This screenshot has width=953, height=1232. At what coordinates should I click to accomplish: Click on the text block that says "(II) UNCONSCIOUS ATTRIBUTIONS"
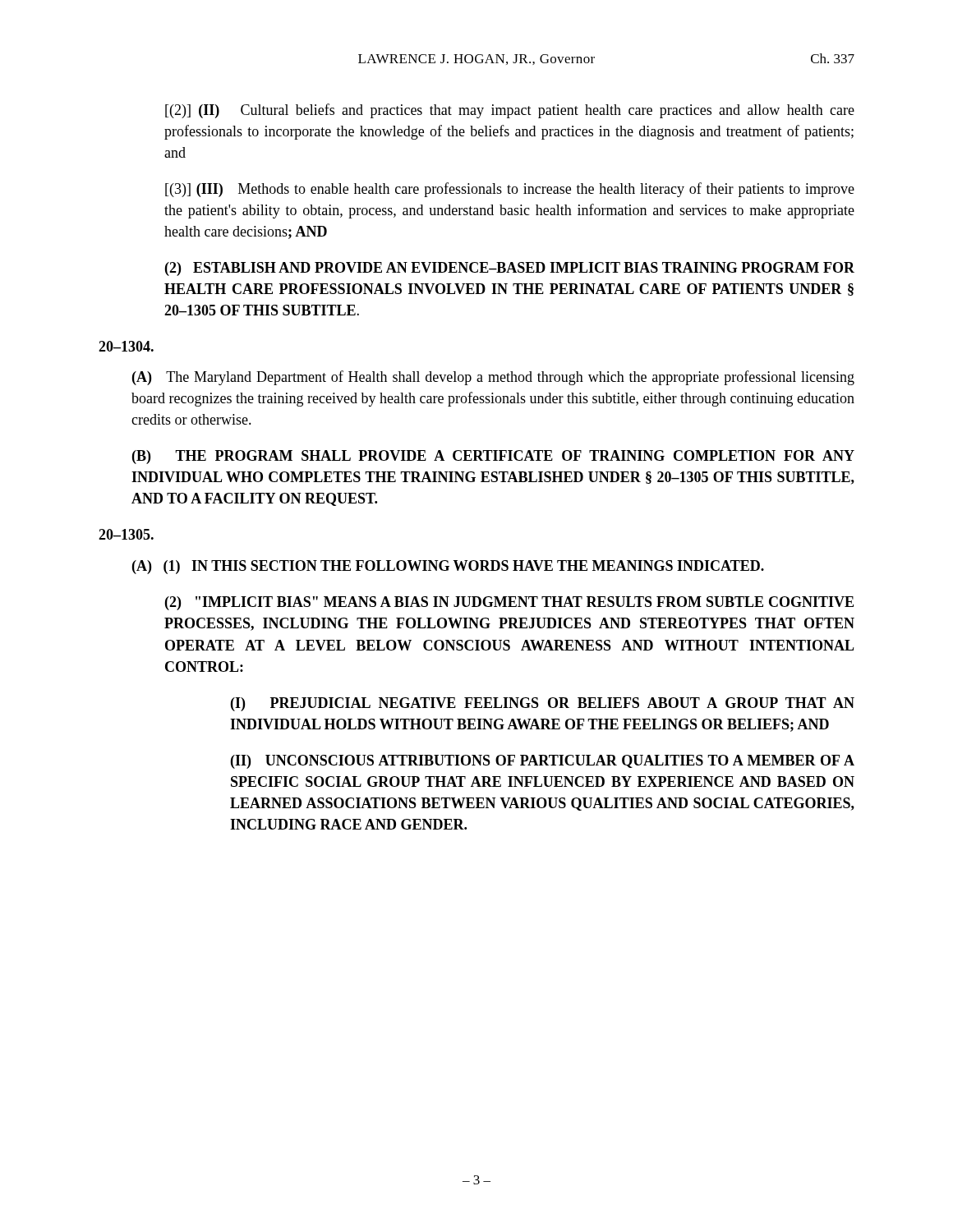(542, 793)
